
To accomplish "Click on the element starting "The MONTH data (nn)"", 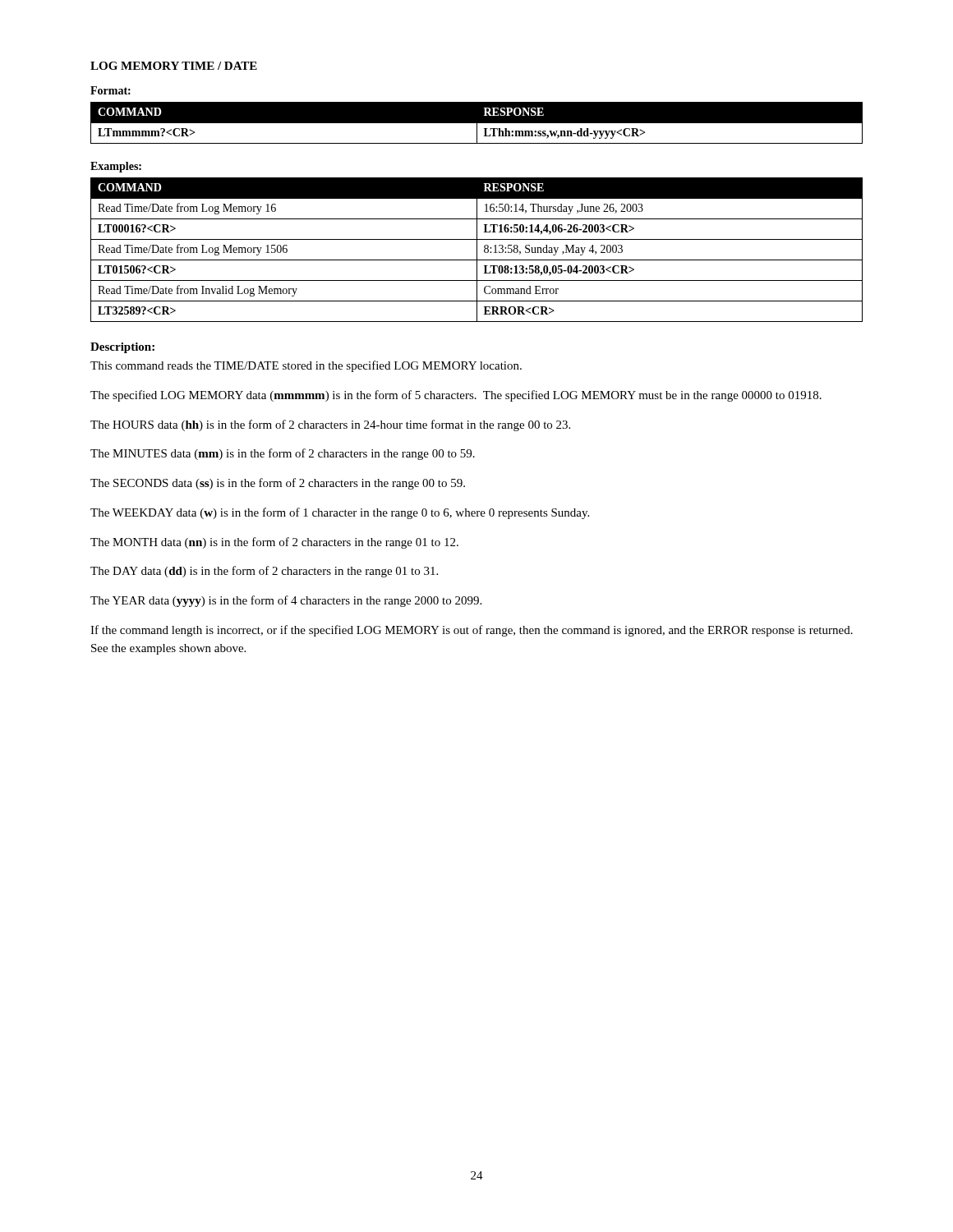I will (275, 542).
